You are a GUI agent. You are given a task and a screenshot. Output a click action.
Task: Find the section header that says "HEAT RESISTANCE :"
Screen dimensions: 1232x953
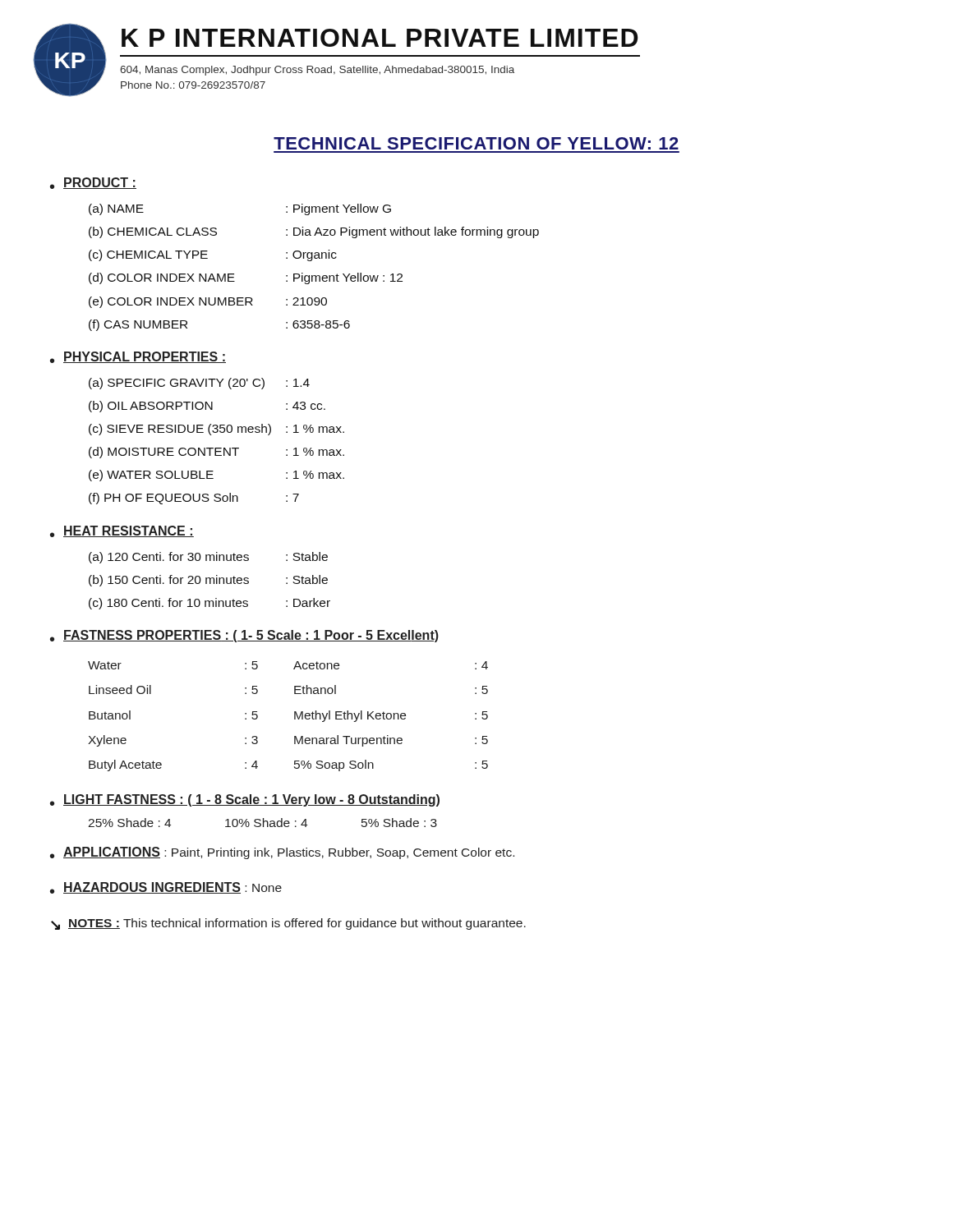[128, 531]
